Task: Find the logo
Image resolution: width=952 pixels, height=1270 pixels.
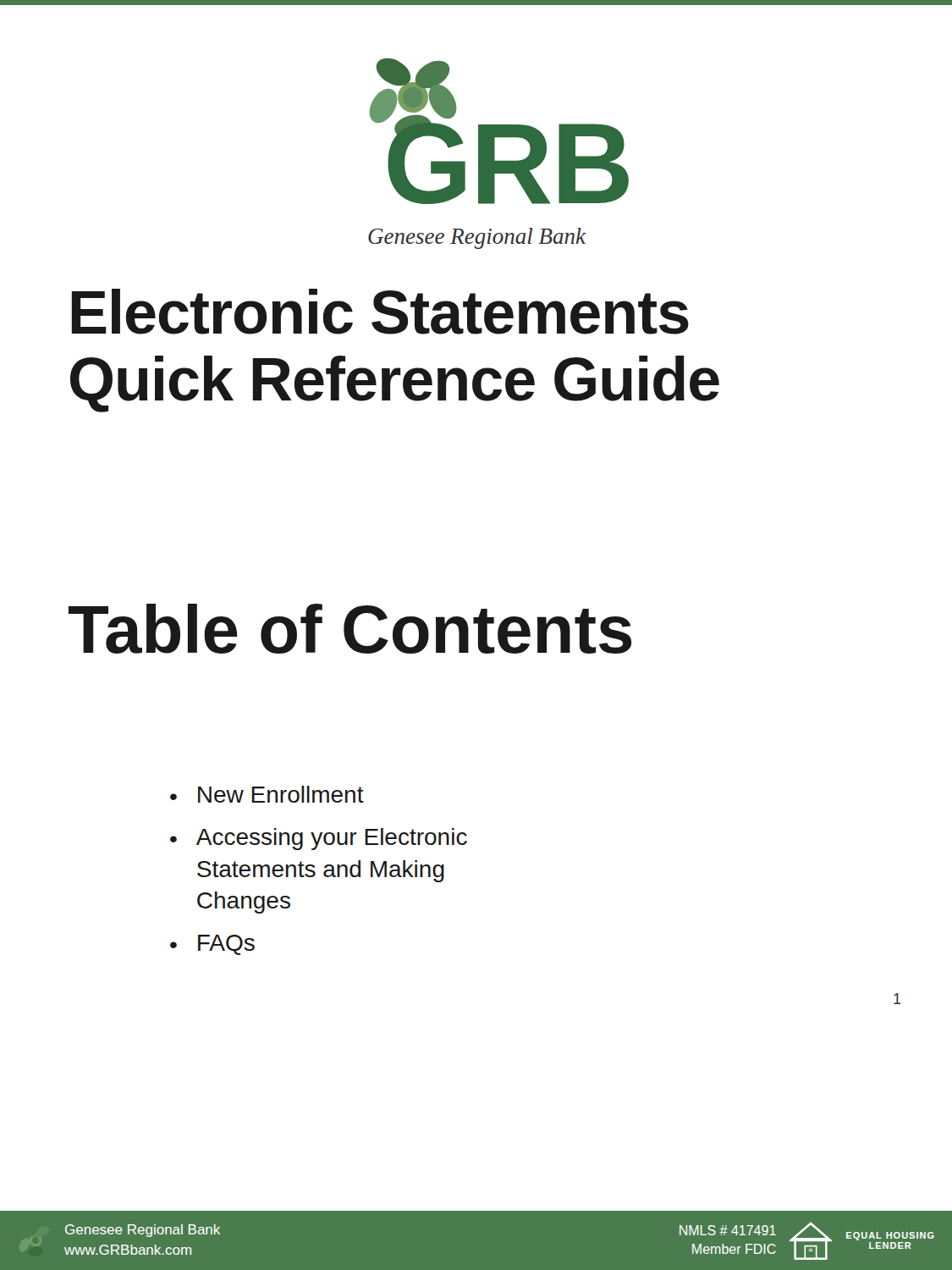Action: 476,144
